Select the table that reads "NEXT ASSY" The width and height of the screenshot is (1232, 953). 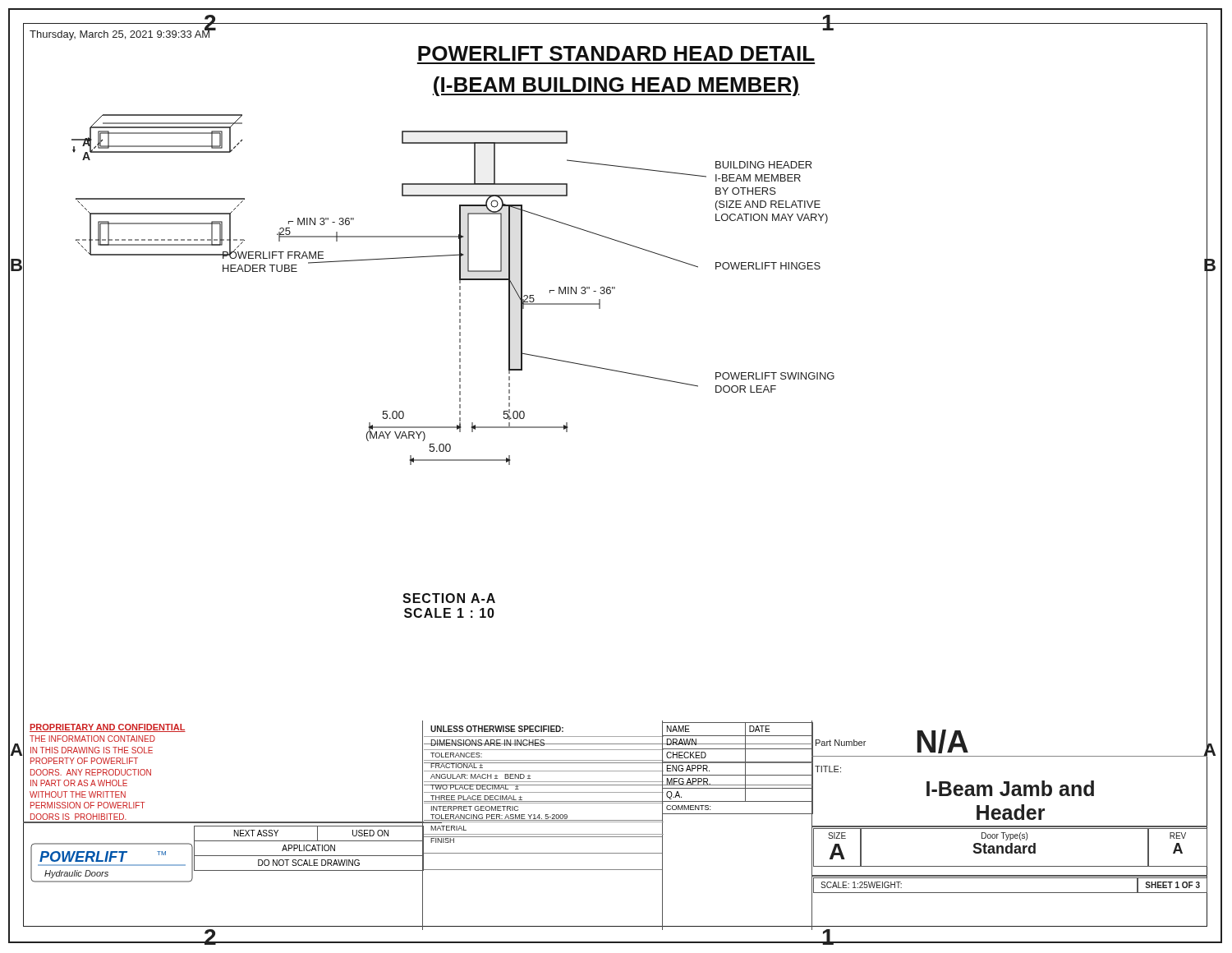click(x=309, y=848)
